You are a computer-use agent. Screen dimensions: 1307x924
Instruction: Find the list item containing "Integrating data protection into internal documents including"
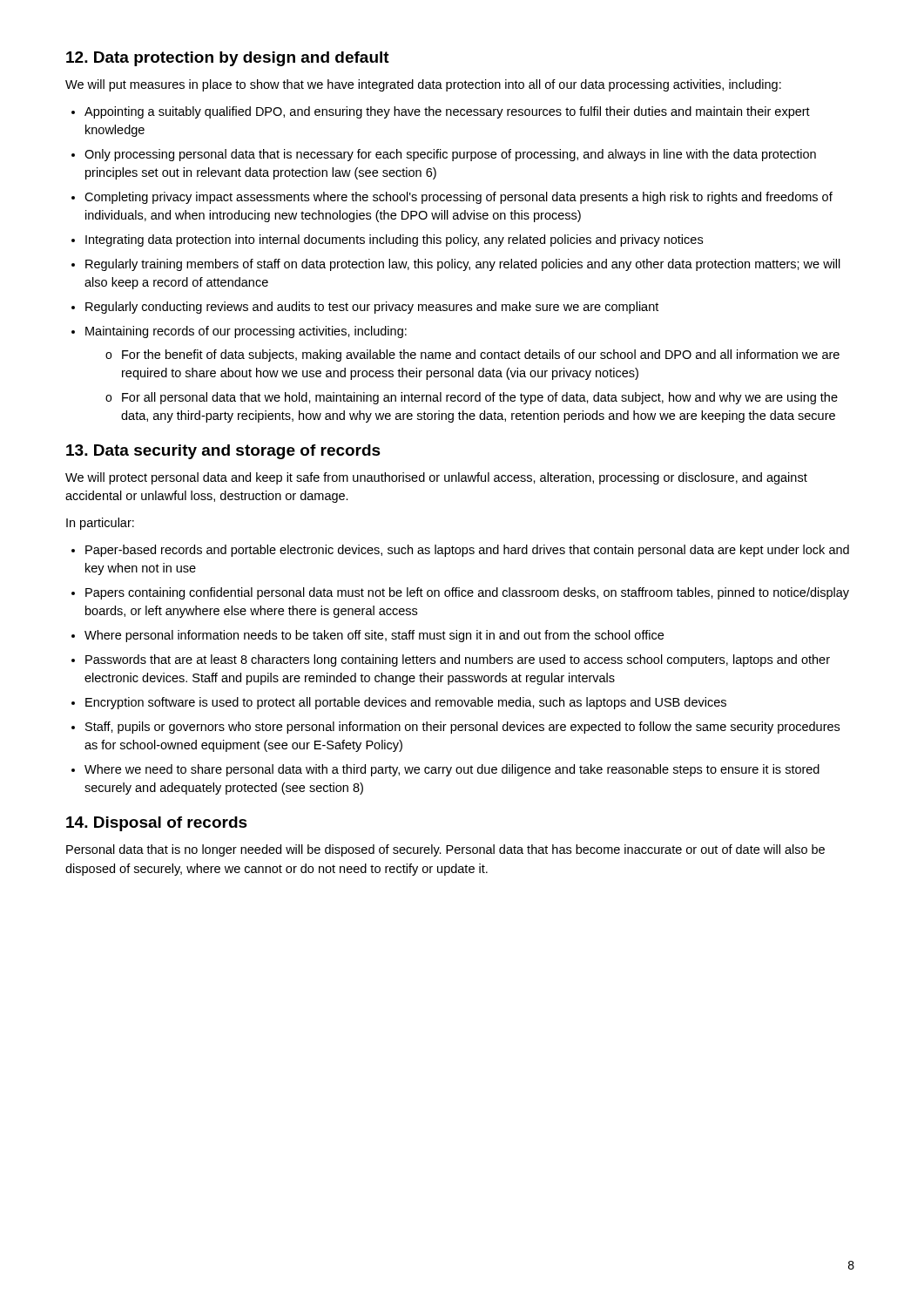tap(469, 240)
